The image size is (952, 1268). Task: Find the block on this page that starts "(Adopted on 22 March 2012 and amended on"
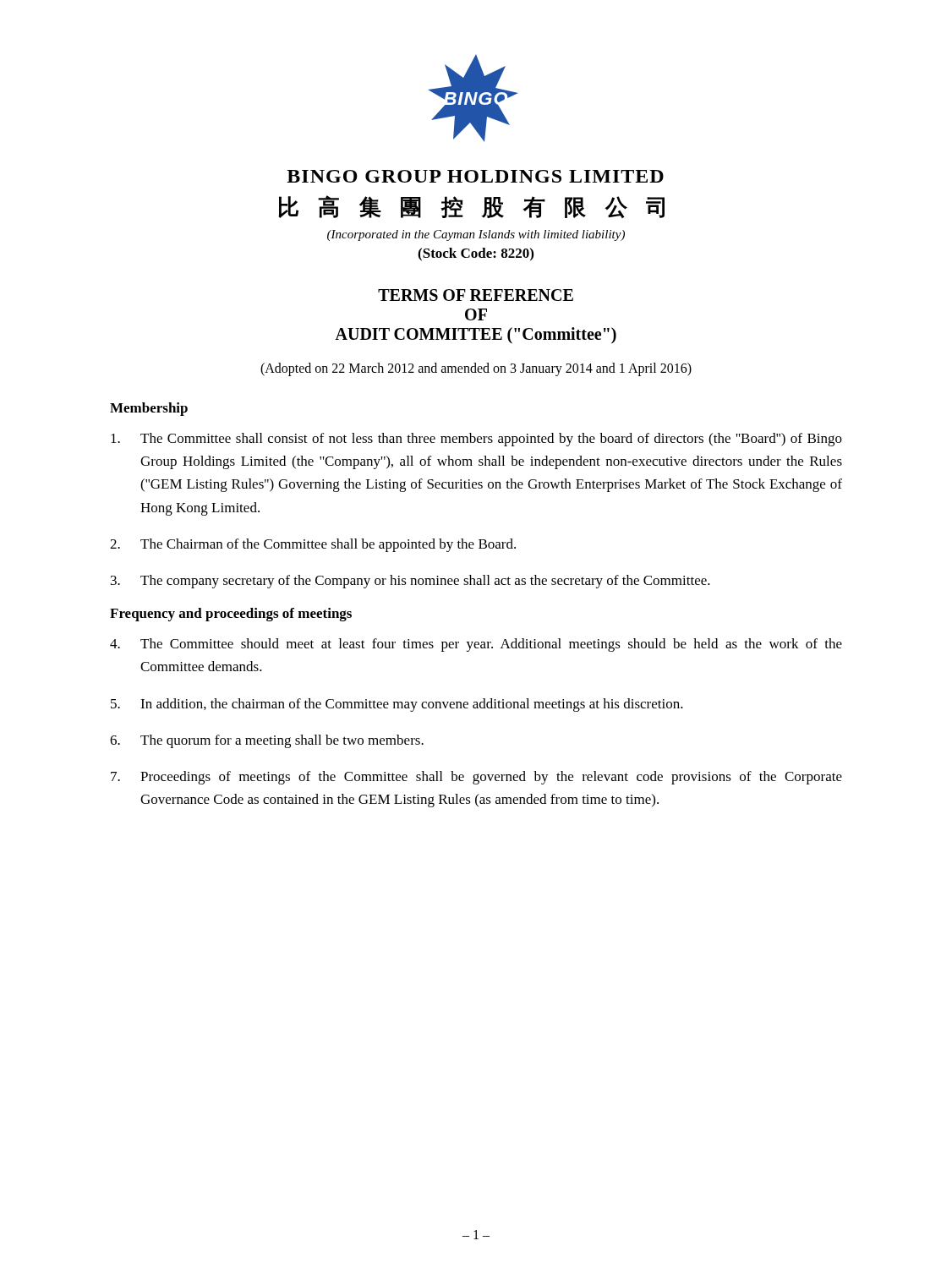476,368
